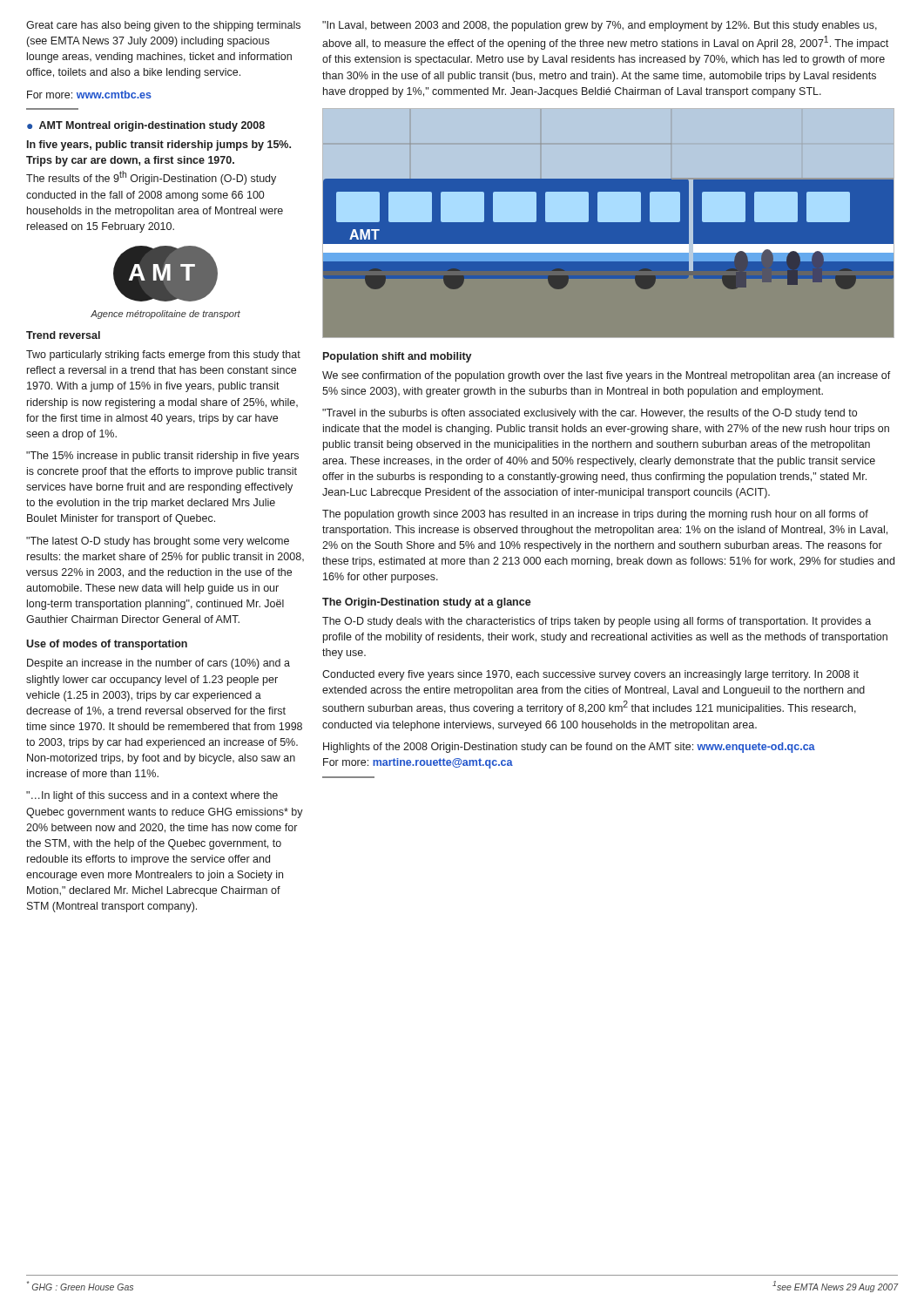924x1307 pixels.
Task: Locate the block of text that opens with "Great care has also being given to"
Action: tap(165, 49)
